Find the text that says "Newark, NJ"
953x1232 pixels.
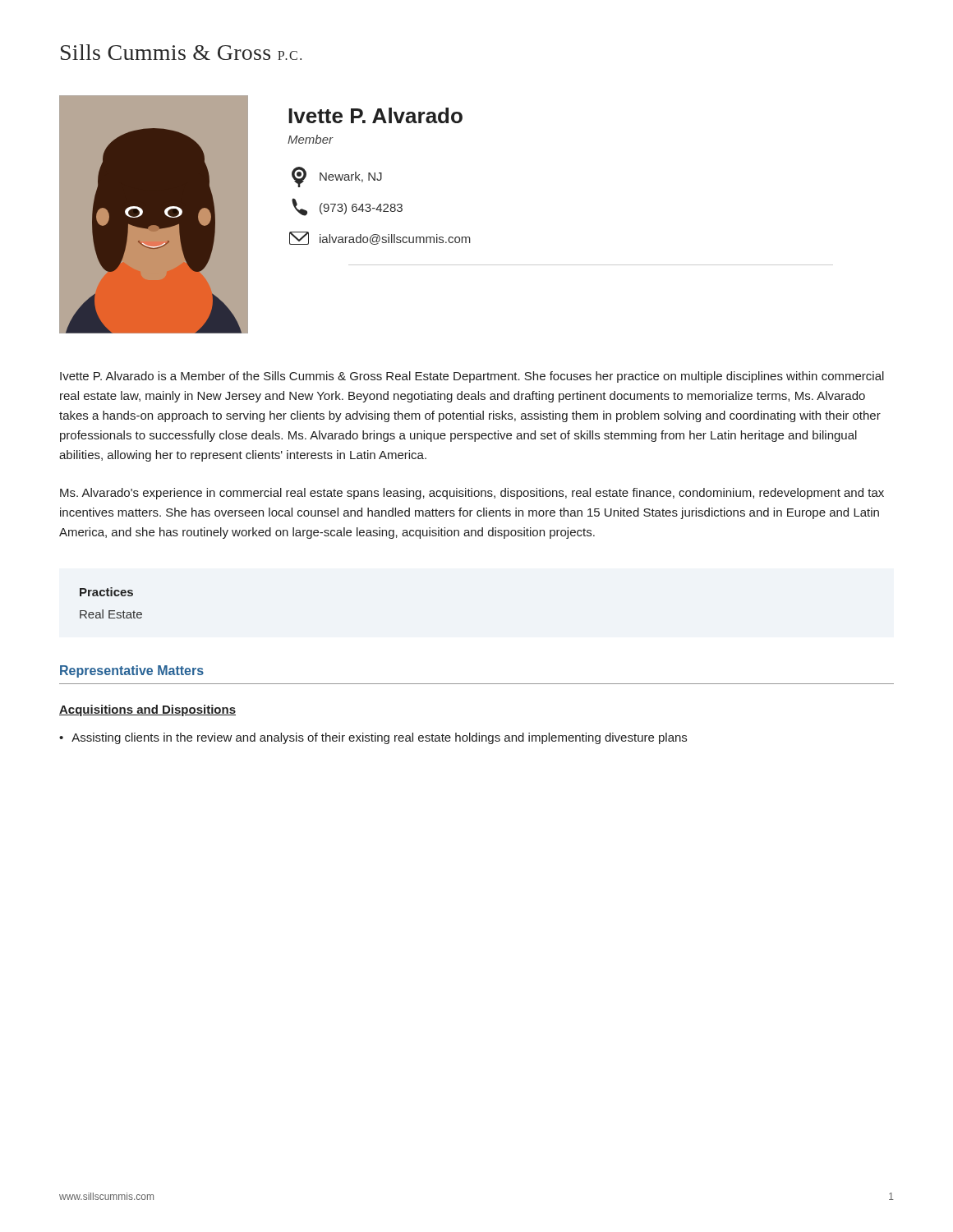[x=335, y=176]
